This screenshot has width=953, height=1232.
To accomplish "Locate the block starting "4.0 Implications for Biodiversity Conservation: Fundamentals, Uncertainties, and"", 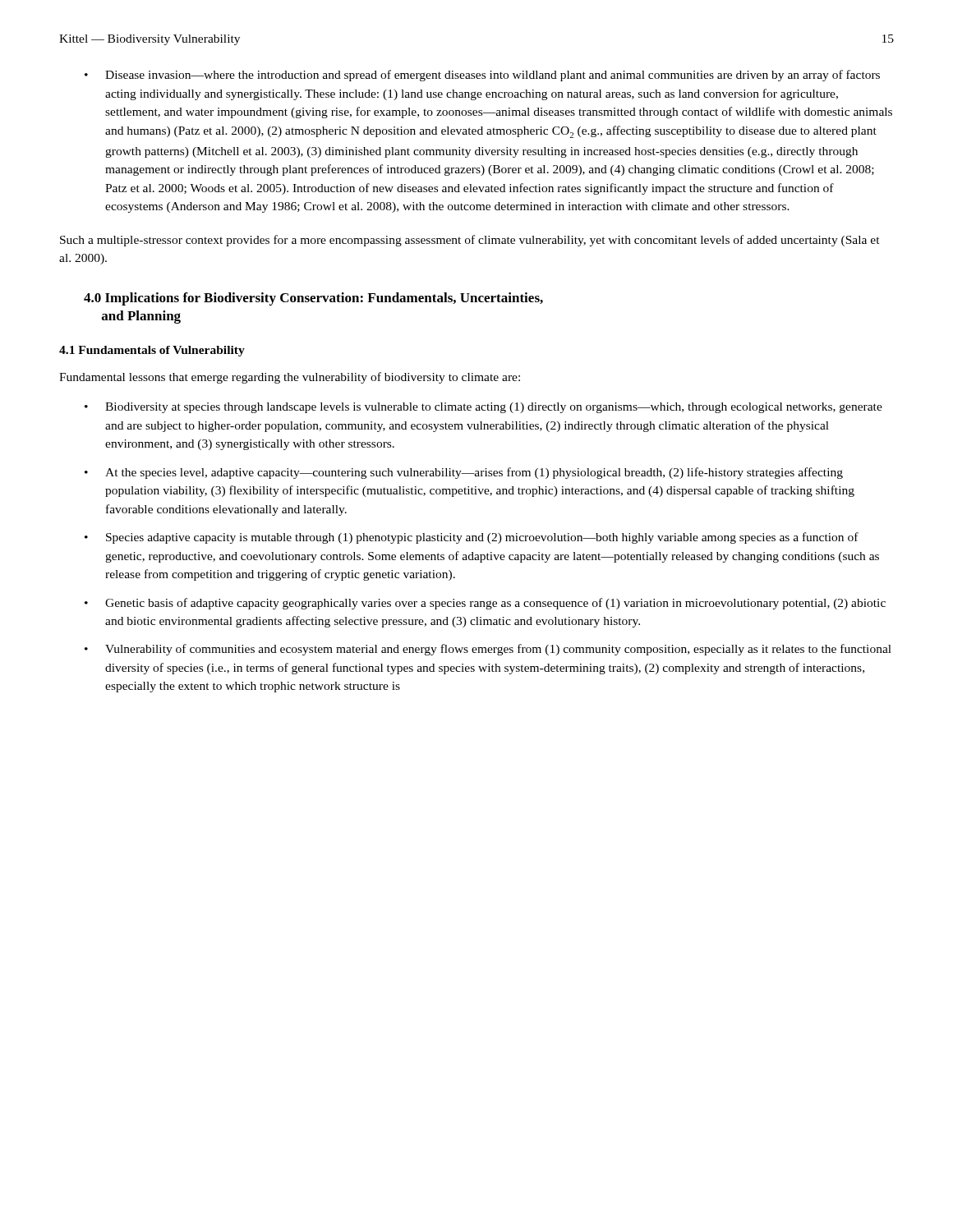I will [x=314, y=307].
